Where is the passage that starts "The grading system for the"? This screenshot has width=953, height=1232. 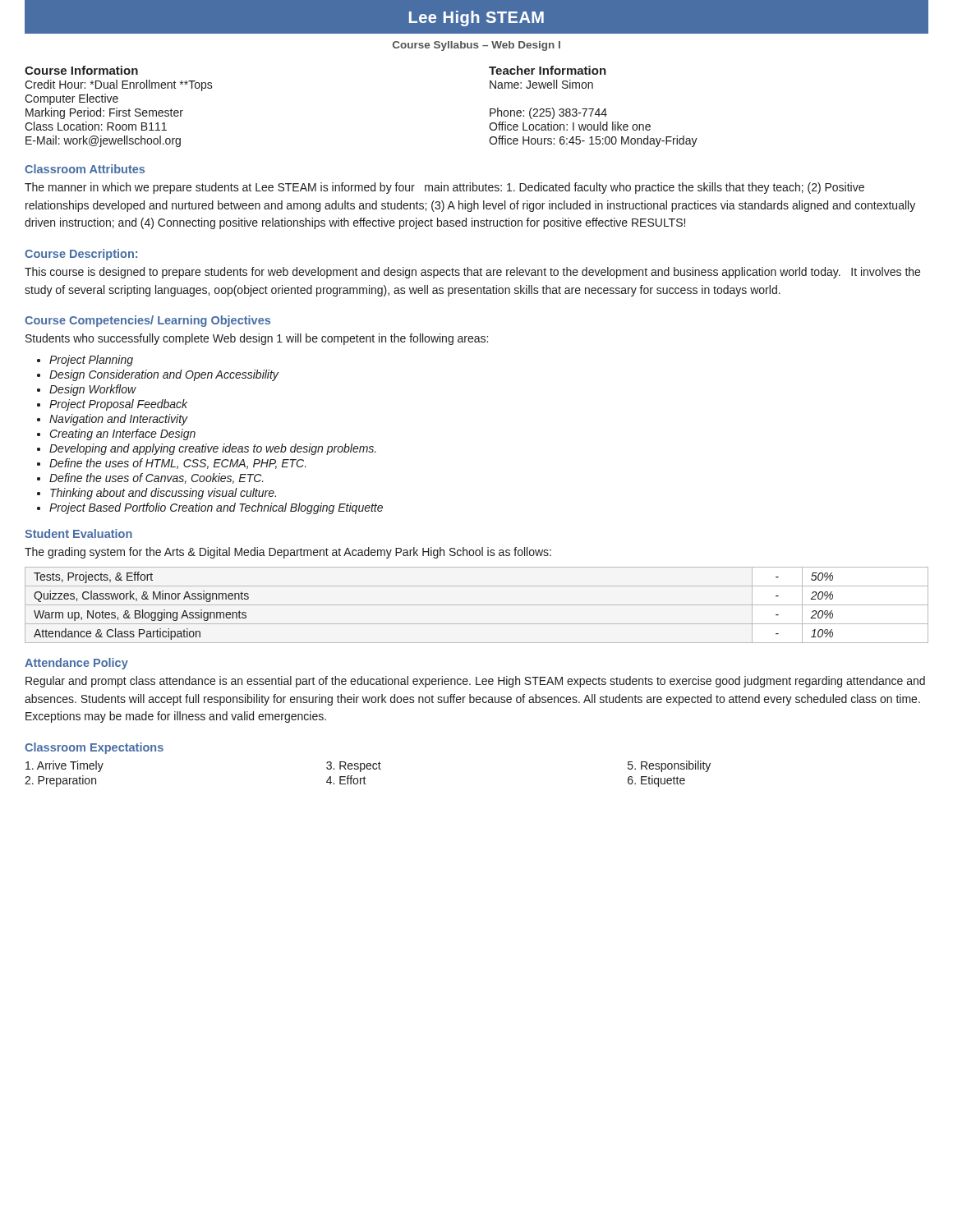pos(288,552)
